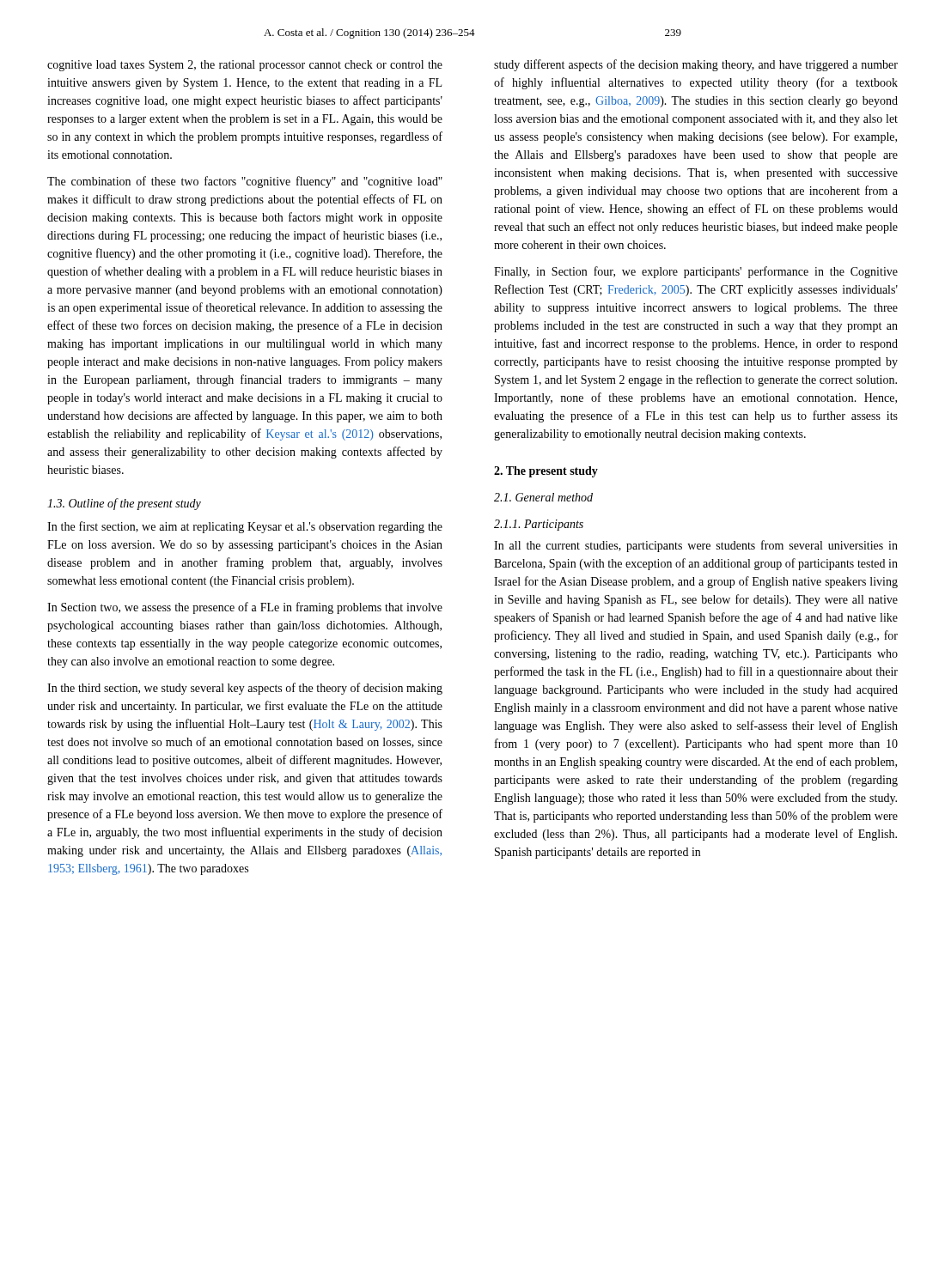Screen dimensions: 1288x945
Task: Point to the block beginning "cognitive load taxes System 2, the rational"
Action: pyautogui.click(x=245, y=110)
